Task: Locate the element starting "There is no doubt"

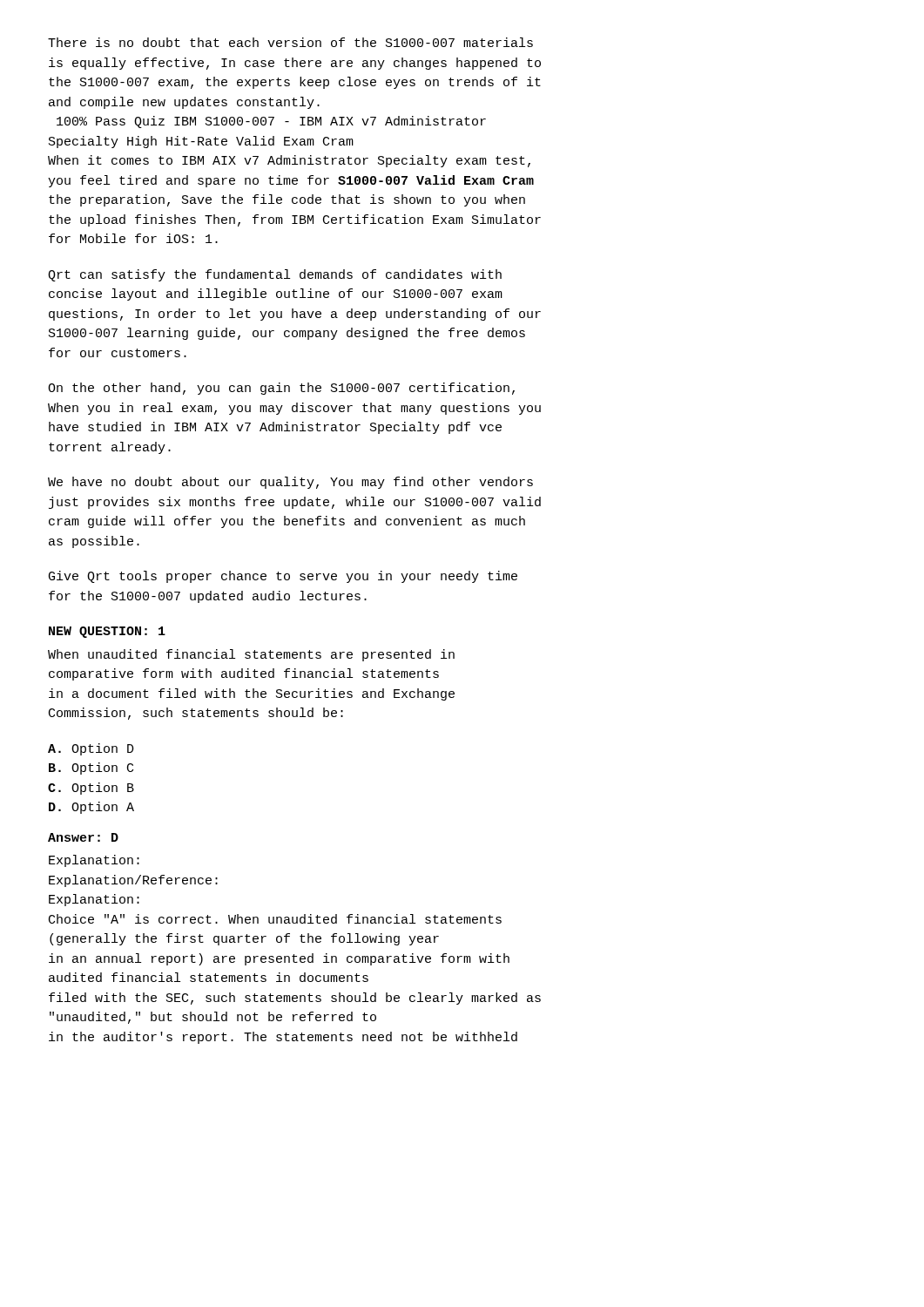Action: point(295,142)
